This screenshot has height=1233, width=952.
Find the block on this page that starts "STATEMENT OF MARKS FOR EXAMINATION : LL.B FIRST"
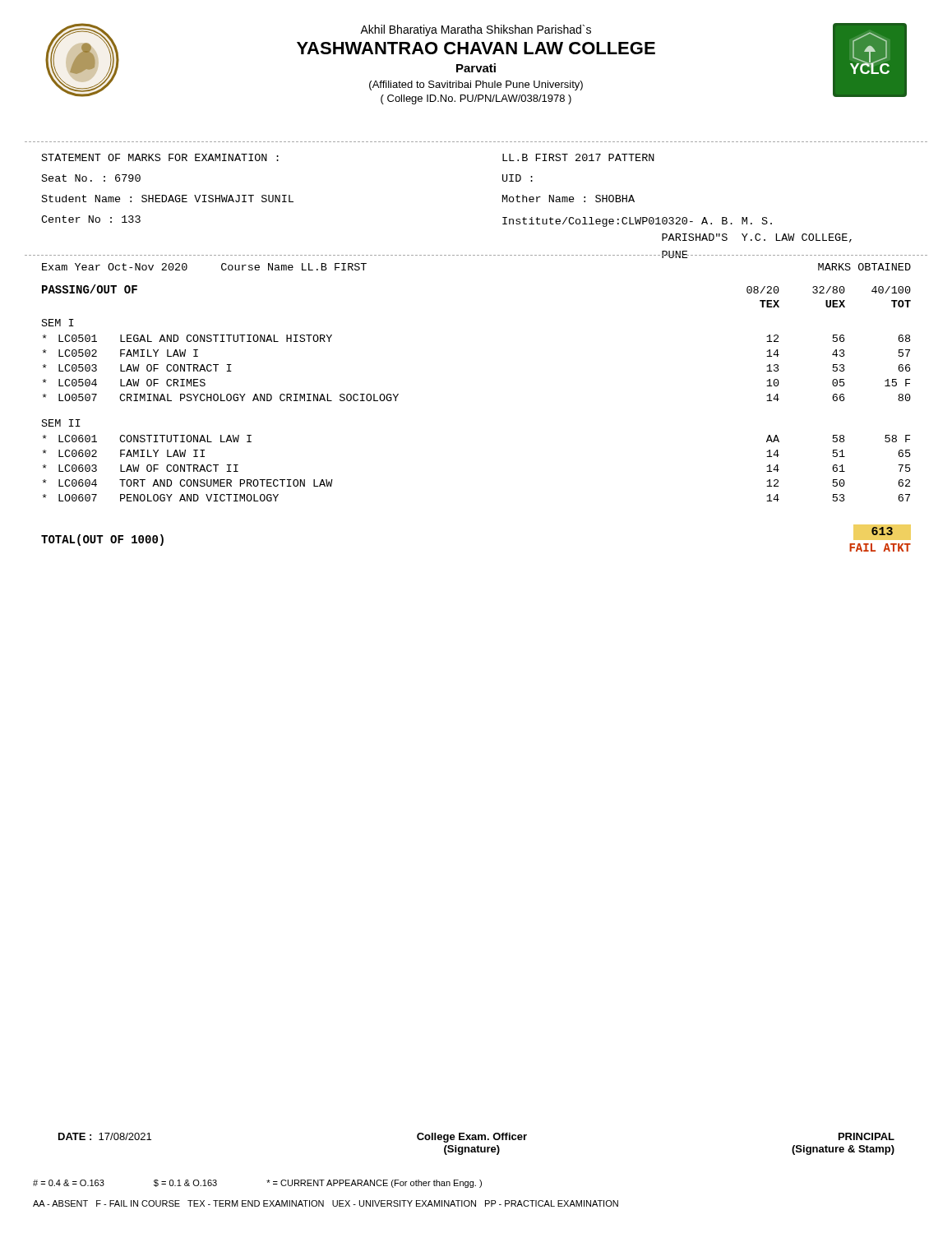(78, 157)
